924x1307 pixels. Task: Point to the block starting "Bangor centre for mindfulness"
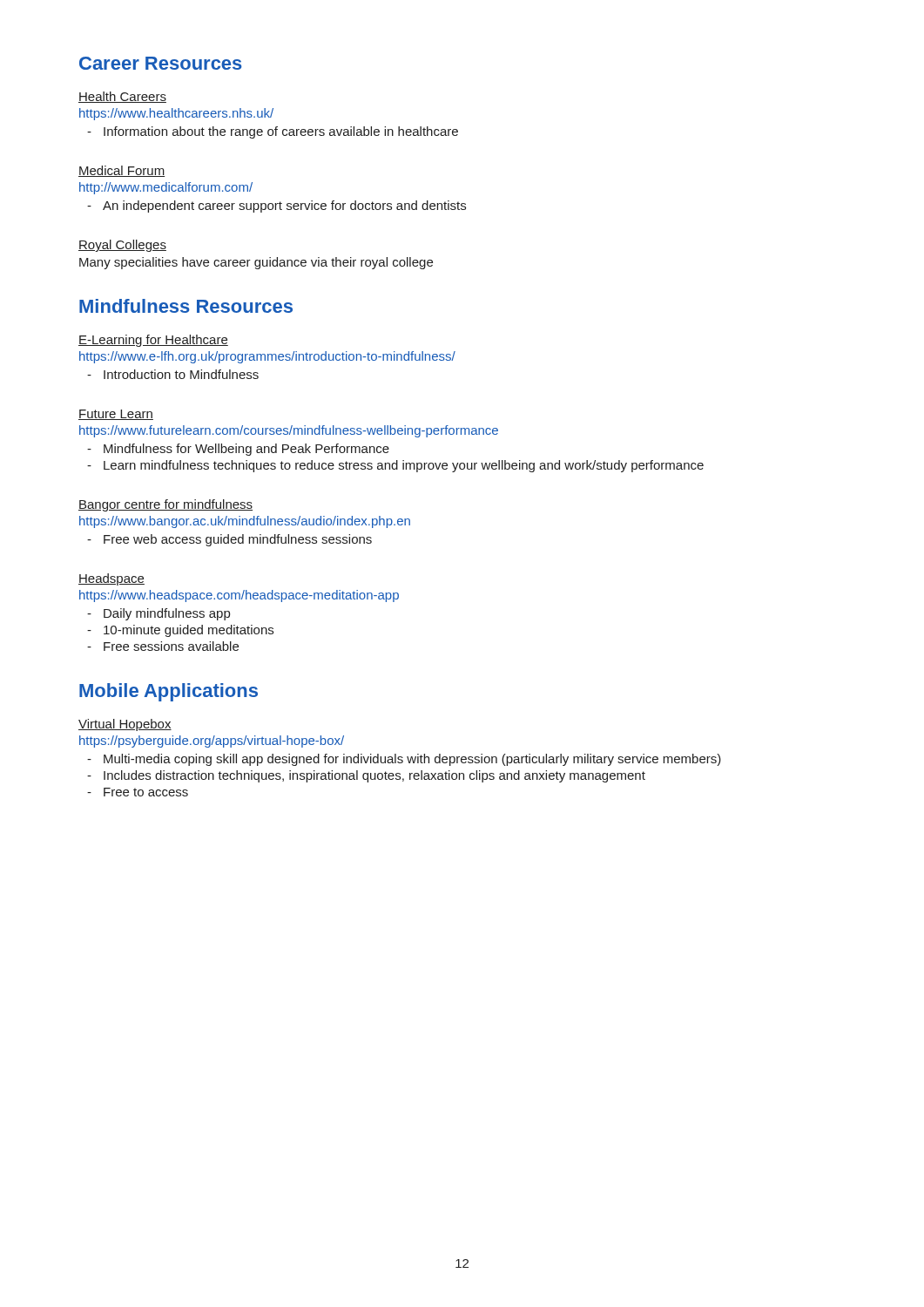(165, 505)
